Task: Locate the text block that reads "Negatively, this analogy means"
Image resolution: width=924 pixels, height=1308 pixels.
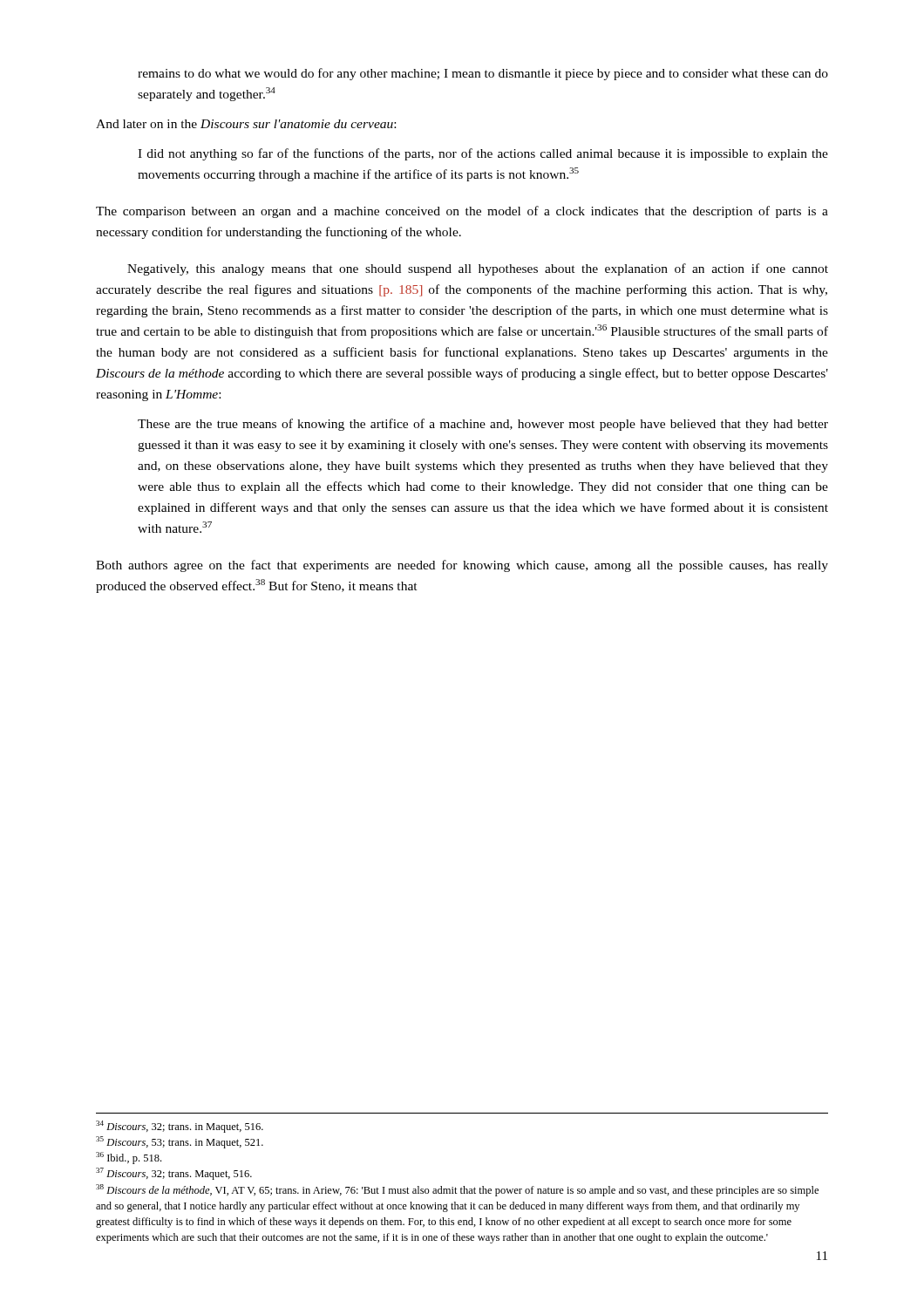Action: click(462, 332)
